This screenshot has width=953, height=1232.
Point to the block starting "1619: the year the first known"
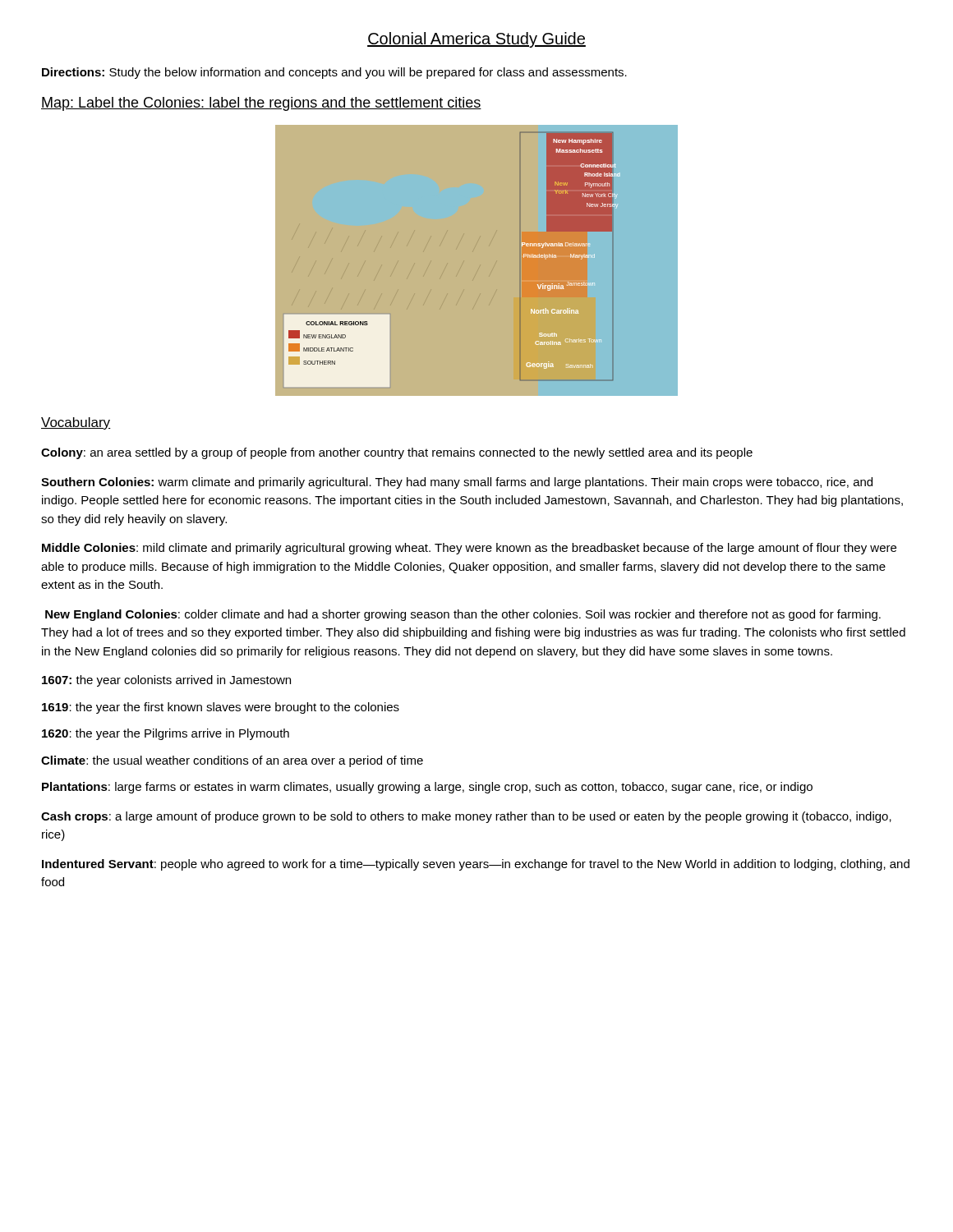tap(220, 706)
